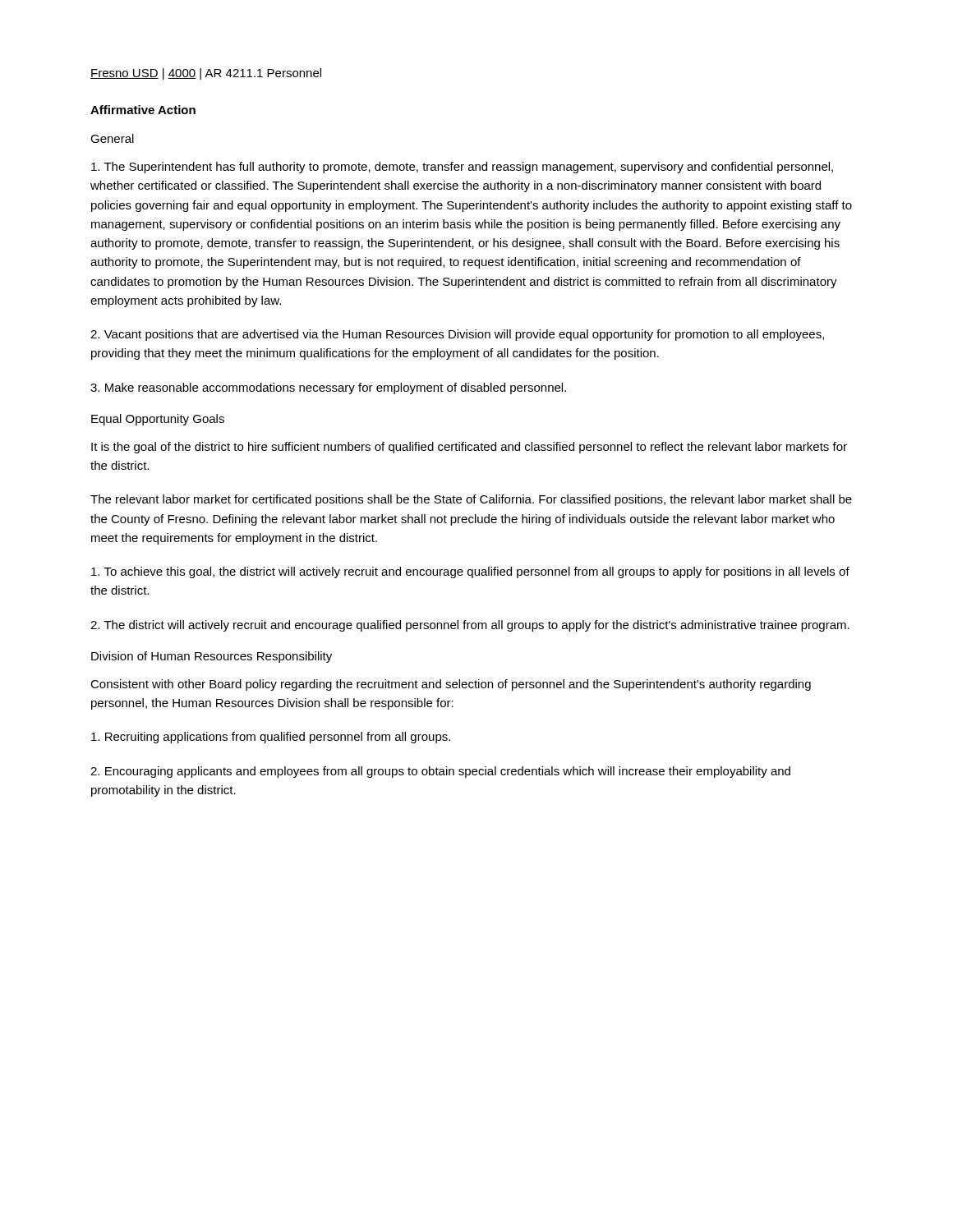Click where it says "Division of Human Resources Responsibility"
The height and width of the screenshot is (1232, 953).
[x=211, y=656]
